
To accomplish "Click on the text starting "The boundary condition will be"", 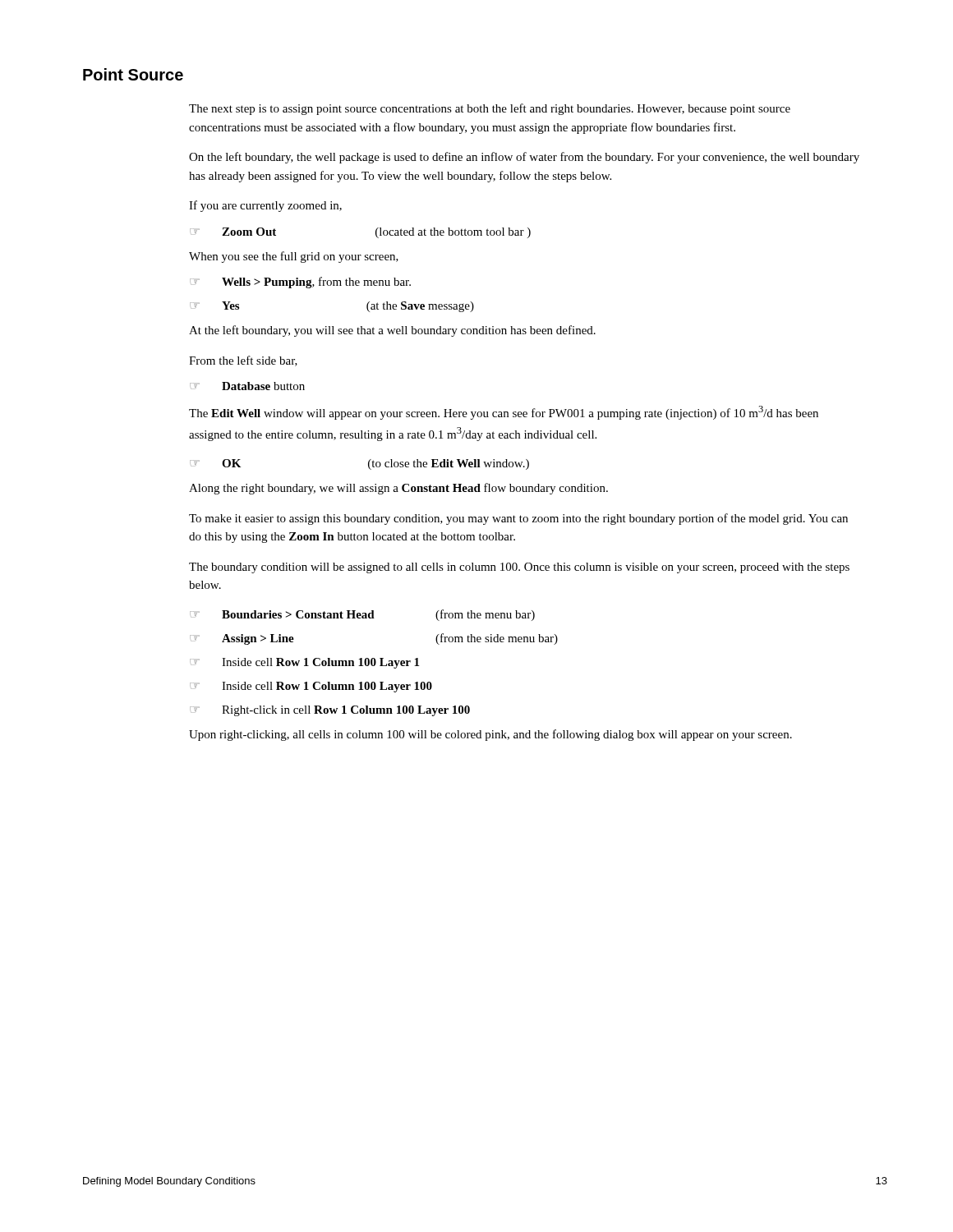I will (x=519, y=576).
